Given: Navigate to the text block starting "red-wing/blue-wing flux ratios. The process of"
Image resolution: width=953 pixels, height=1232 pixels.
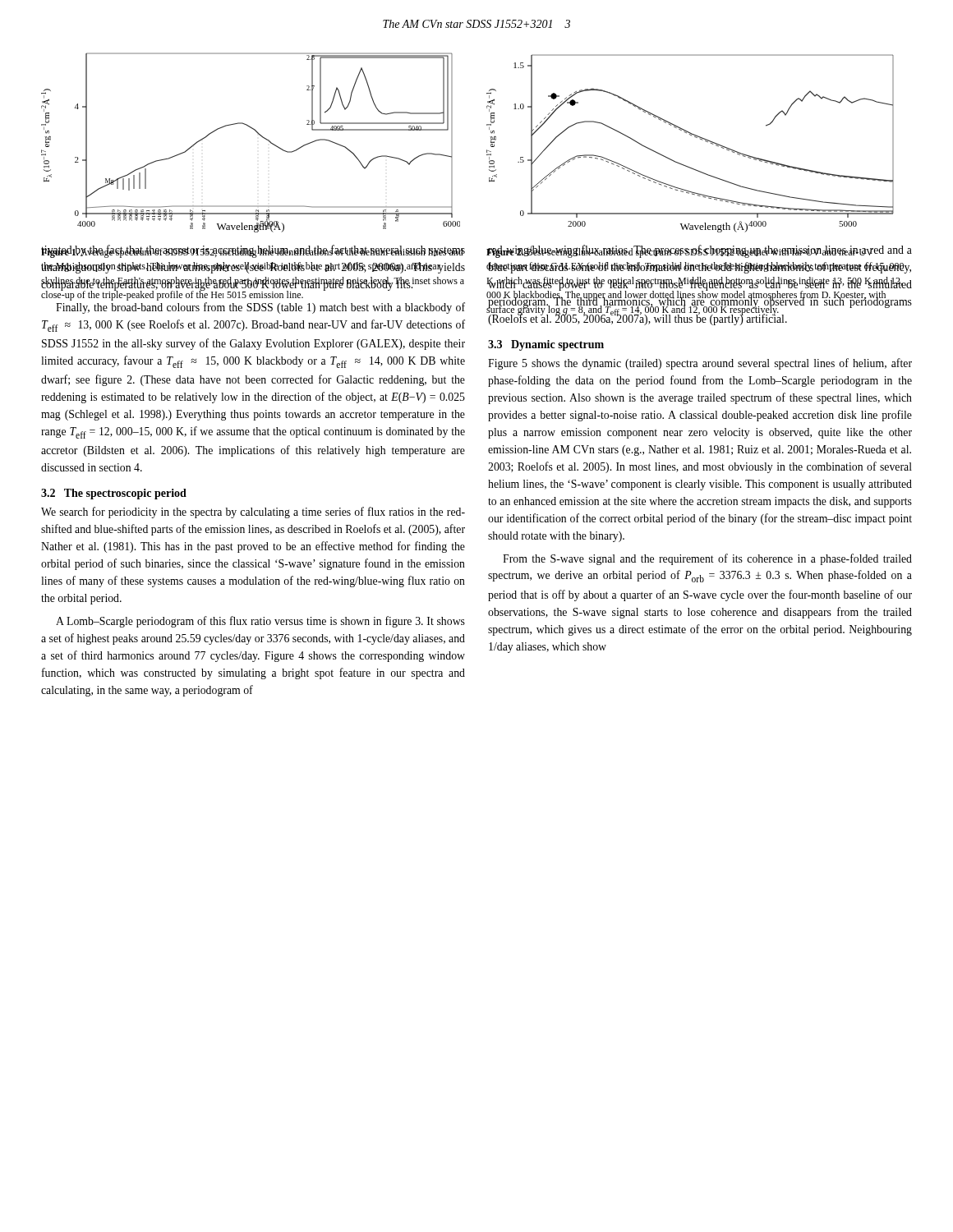Looking at the screenshot, I should 700,285.
